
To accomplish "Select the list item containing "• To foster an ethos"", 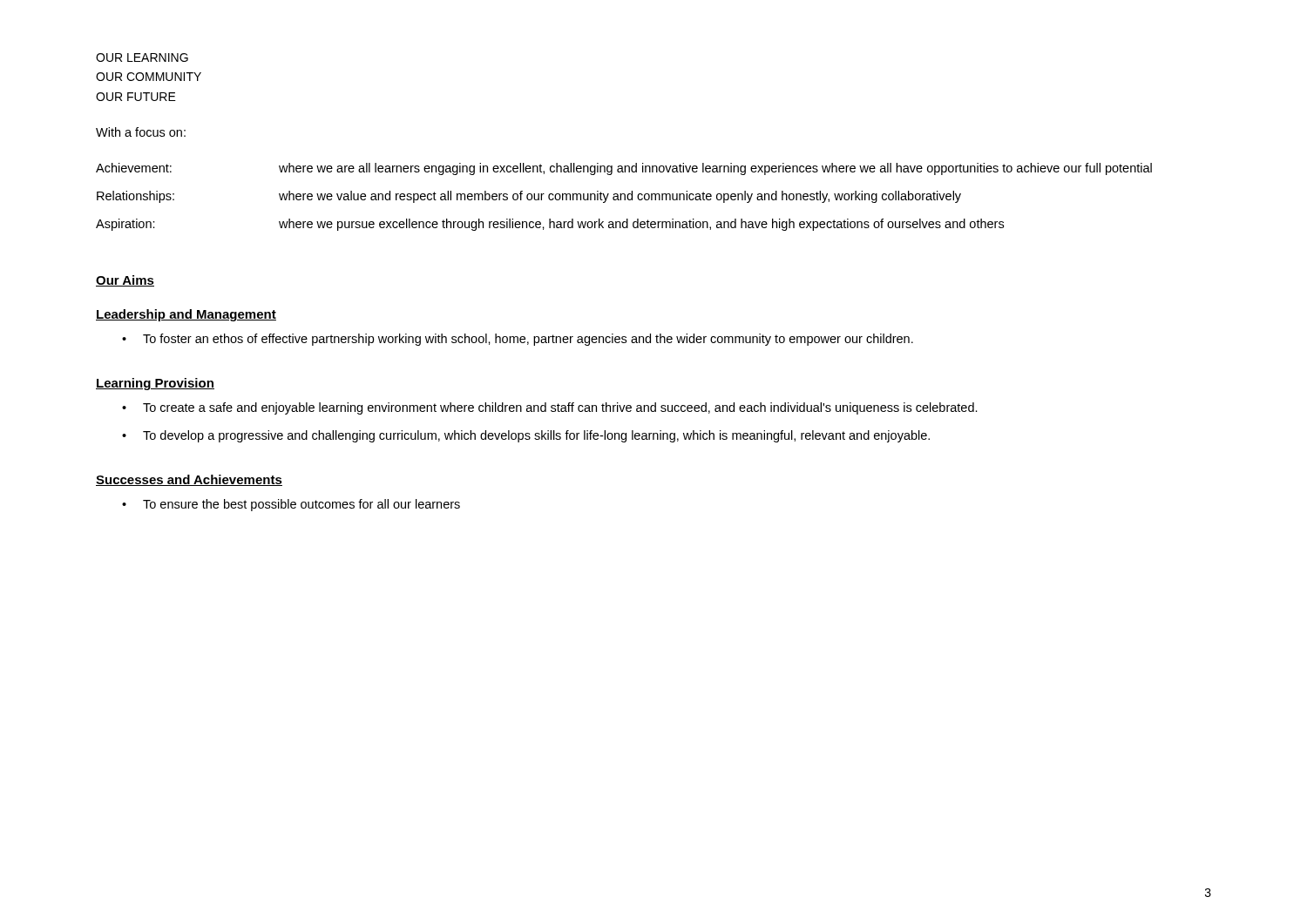I will (x=518, y=340).
